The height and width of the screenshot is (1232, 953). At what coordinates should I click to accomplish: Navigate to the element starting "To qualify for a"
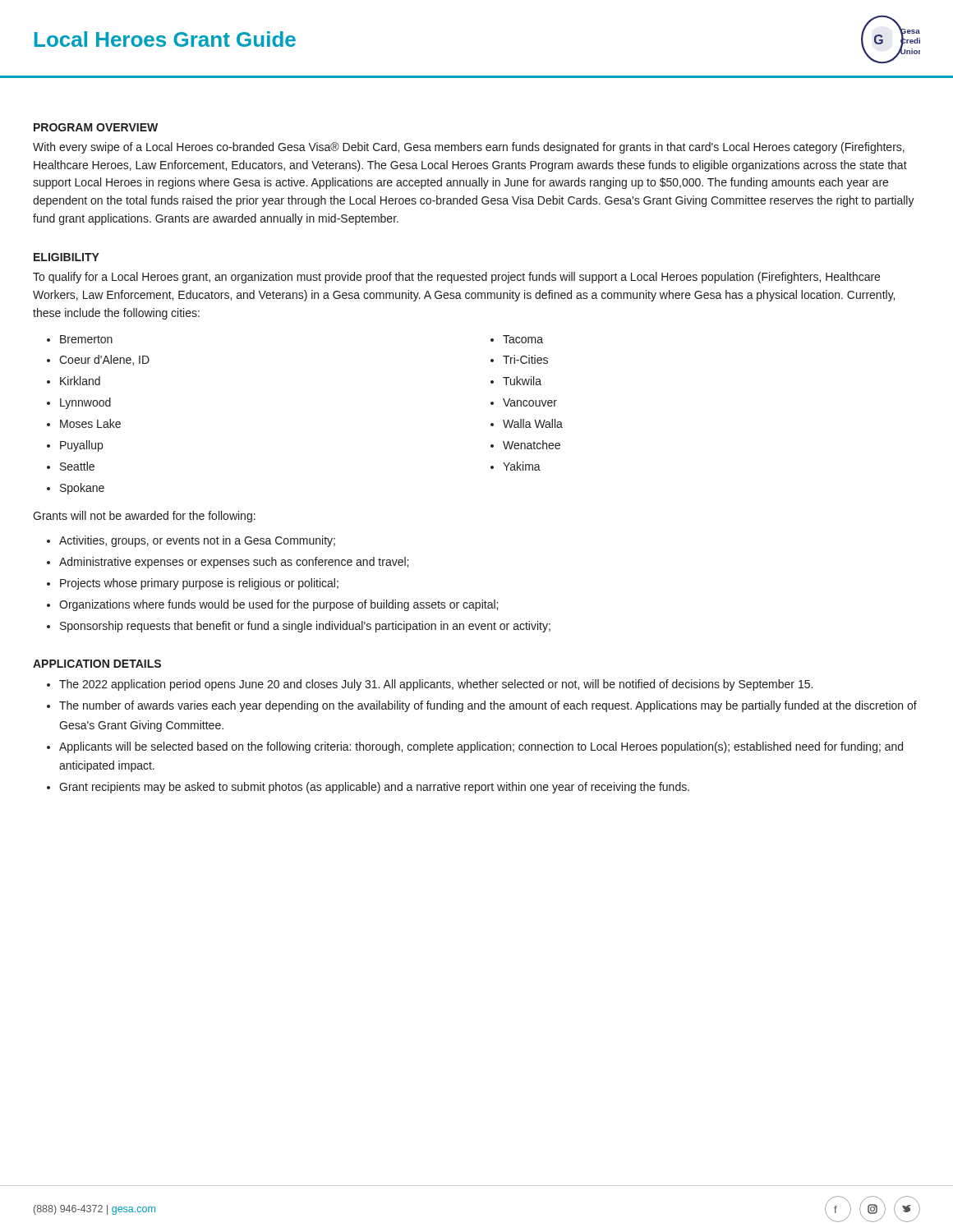464,295
